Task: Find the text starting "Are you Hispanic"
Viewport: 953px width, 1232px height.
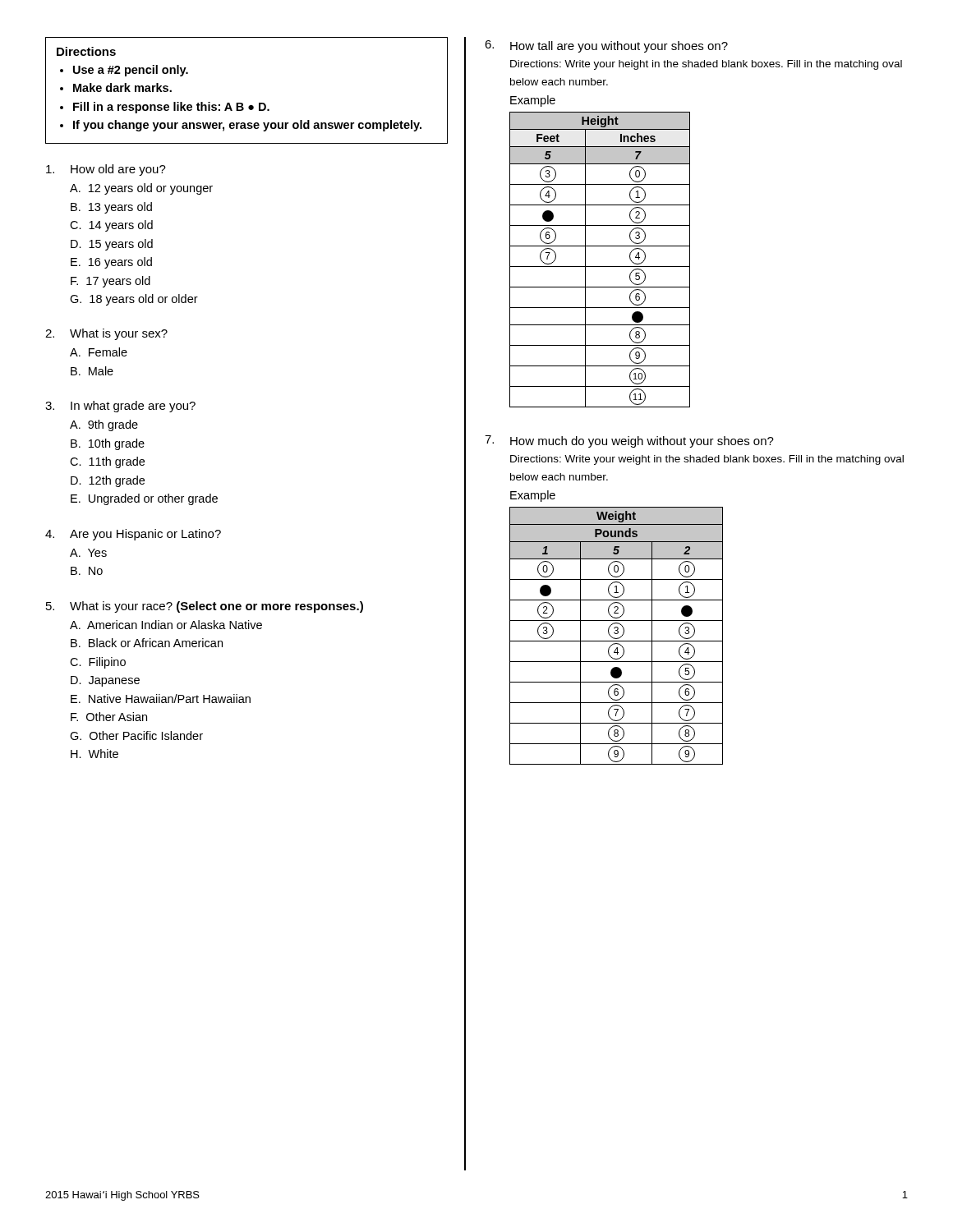Action: tap(133, 535)
